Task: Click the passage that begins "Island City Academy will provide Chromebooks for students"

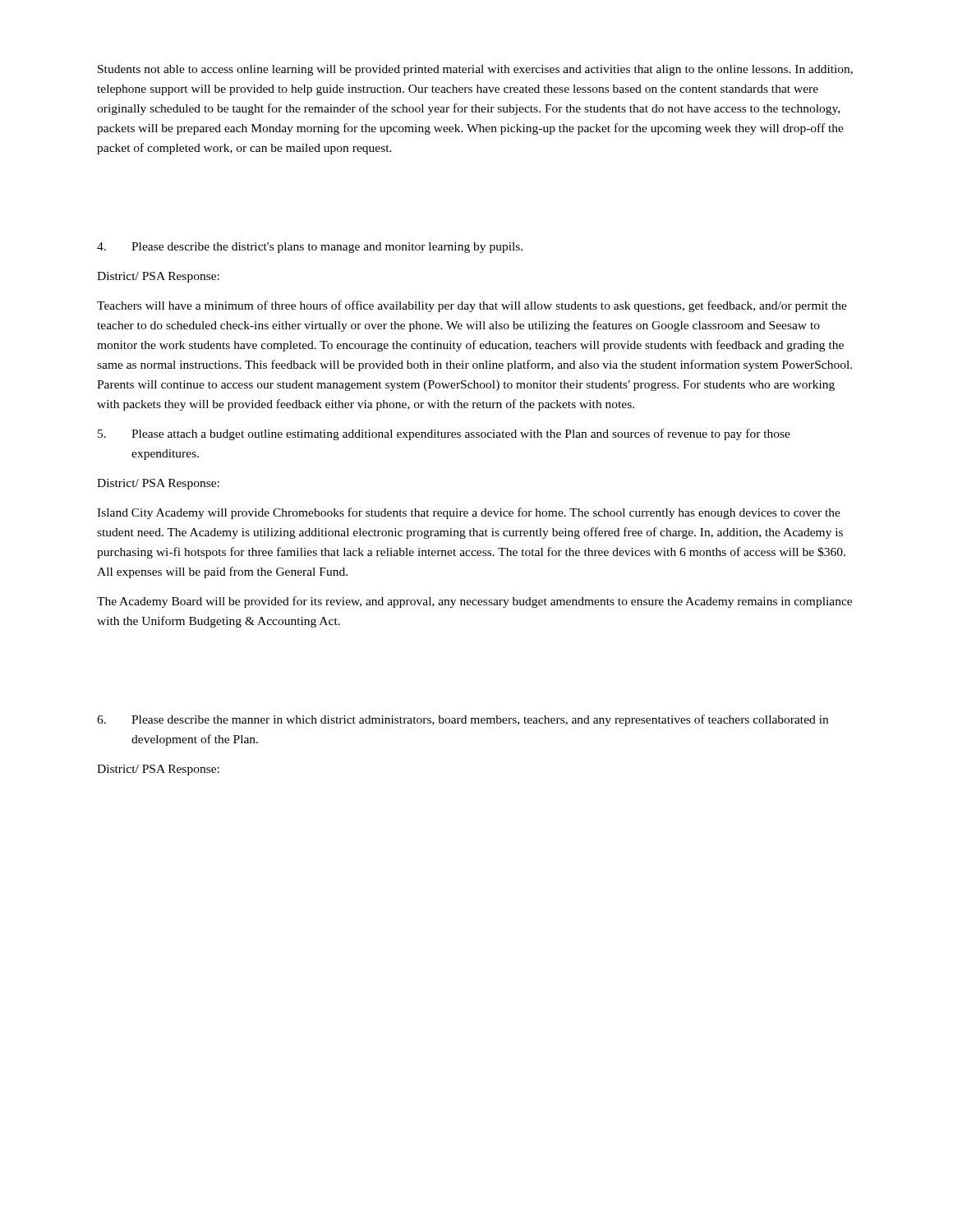Action: tap(471, 542)
